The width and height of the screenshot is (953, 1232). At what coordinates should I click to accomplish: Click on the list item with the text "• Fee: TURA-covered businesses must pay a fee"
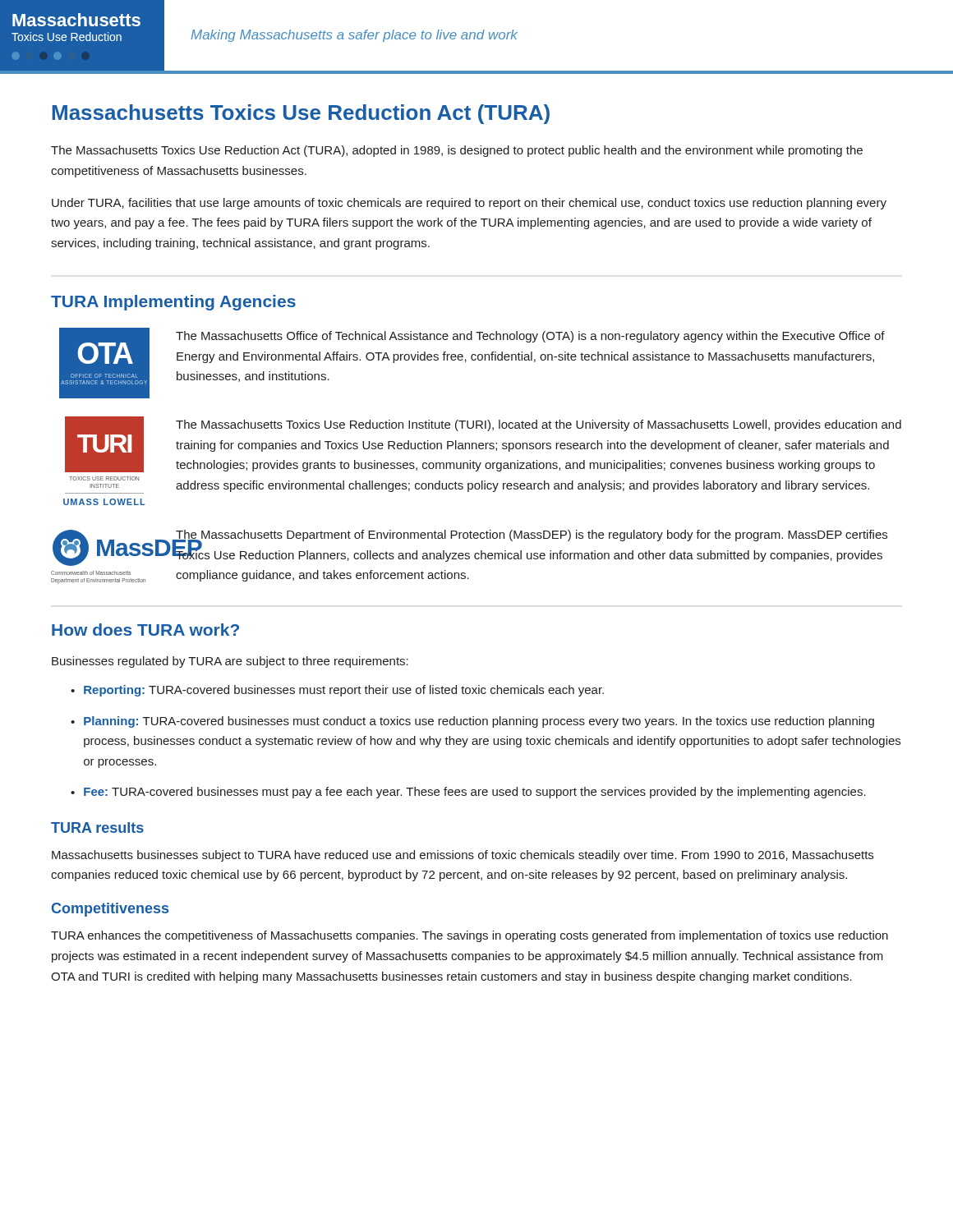(x=468, y=792)
